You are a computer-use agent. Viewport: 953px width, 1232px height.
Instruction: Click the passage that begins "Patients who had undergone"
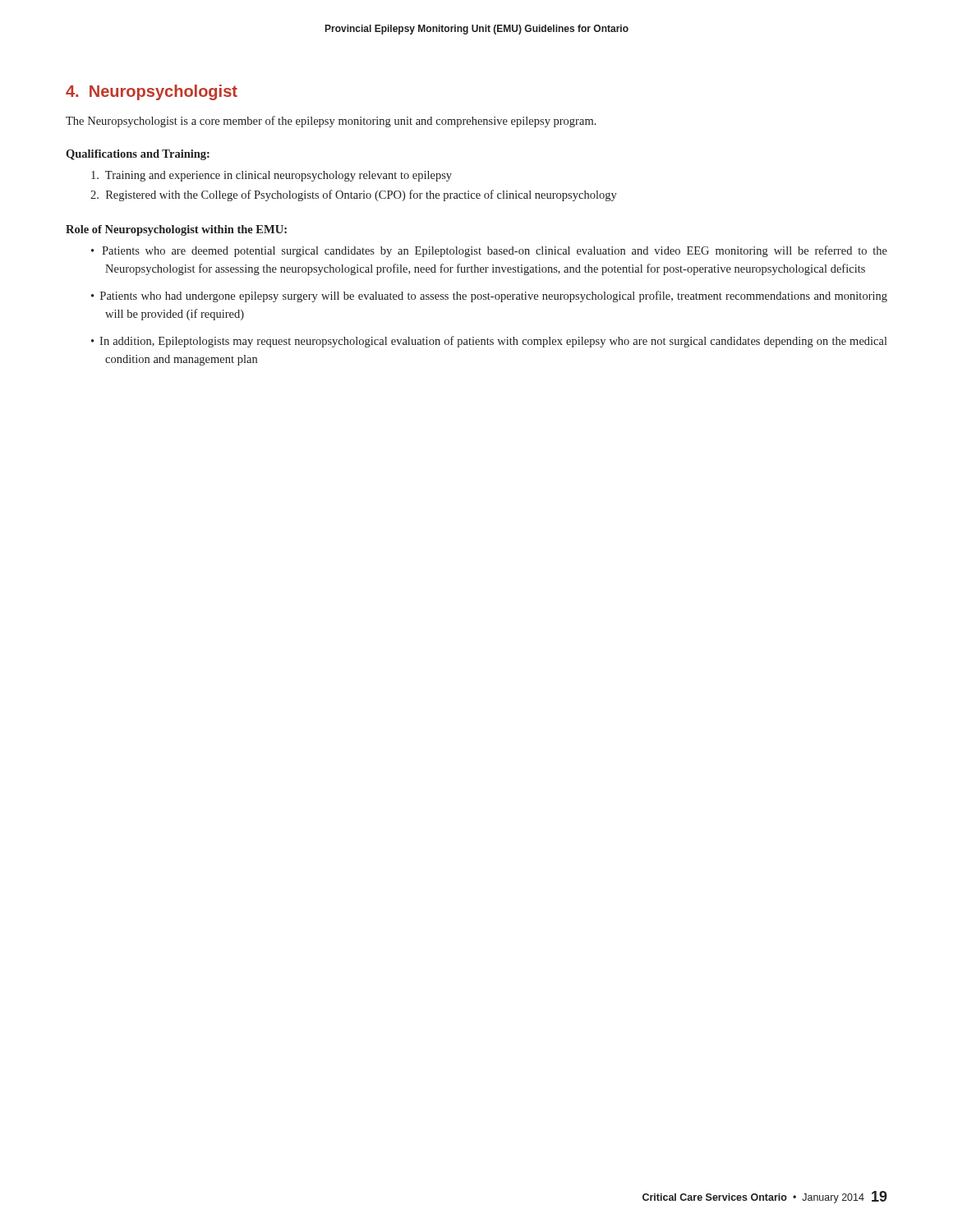click(489, 305)
